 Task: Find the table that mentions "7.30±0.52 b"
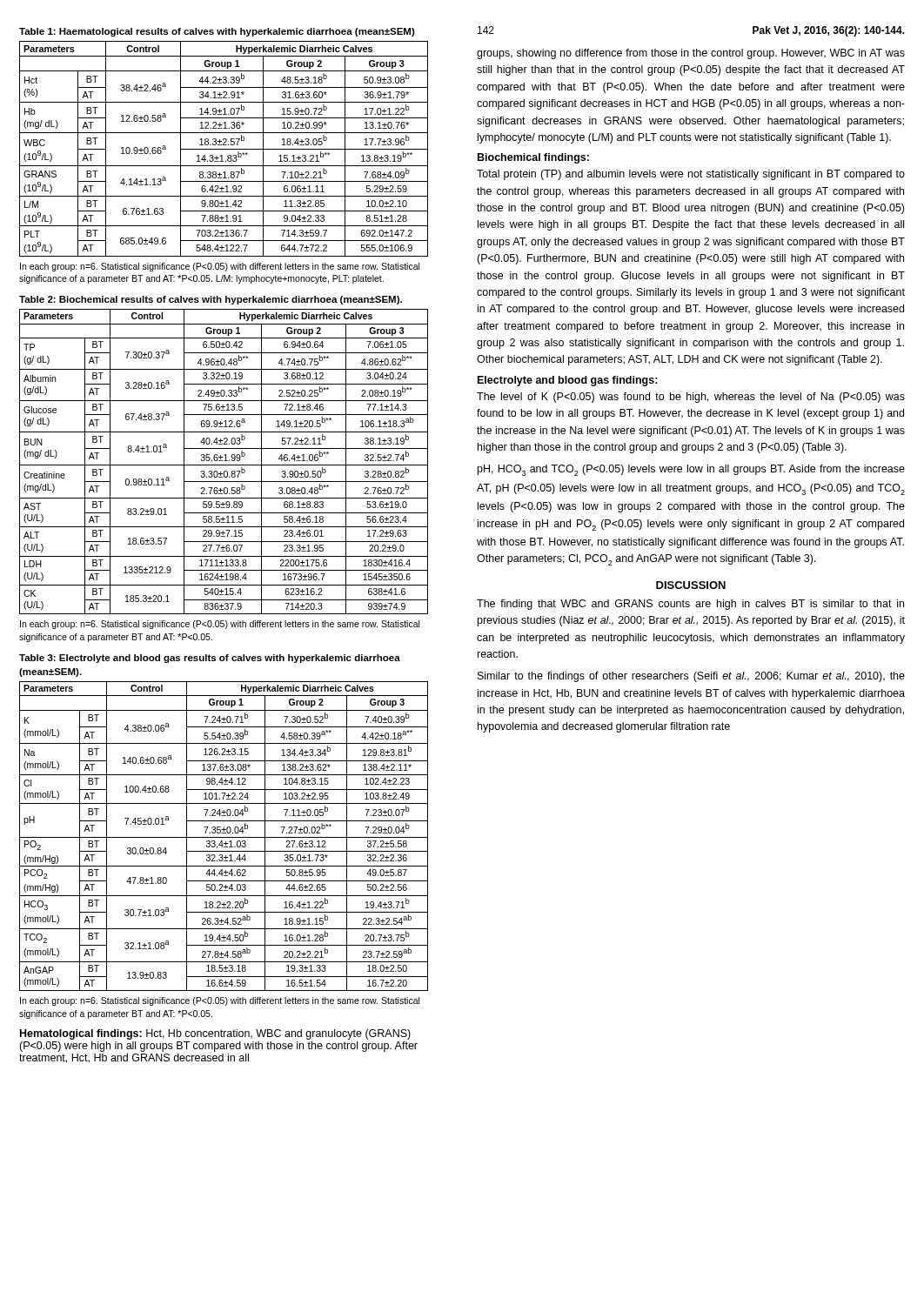point(224,836)
